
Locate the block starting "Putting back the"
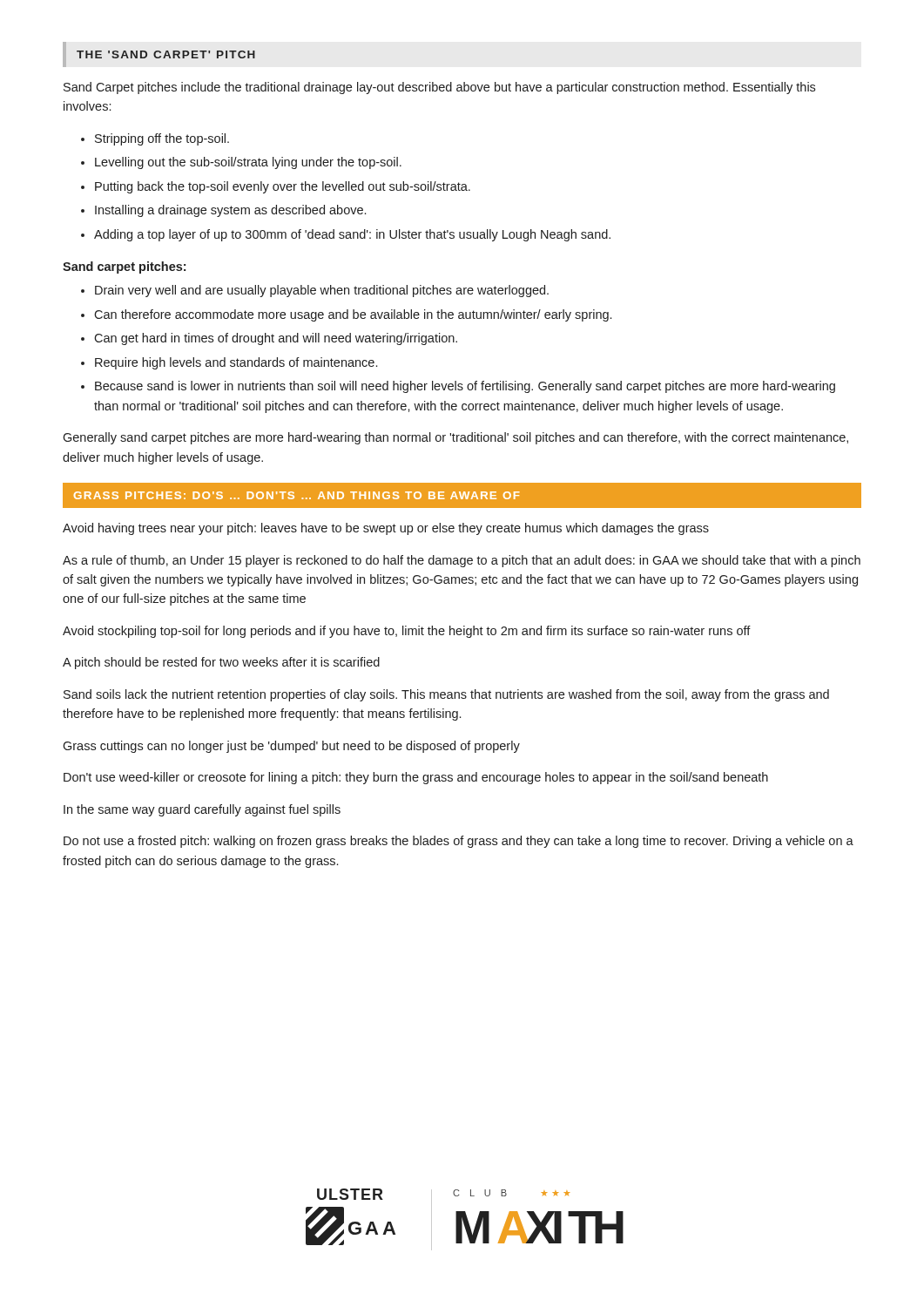coord(283,186)
